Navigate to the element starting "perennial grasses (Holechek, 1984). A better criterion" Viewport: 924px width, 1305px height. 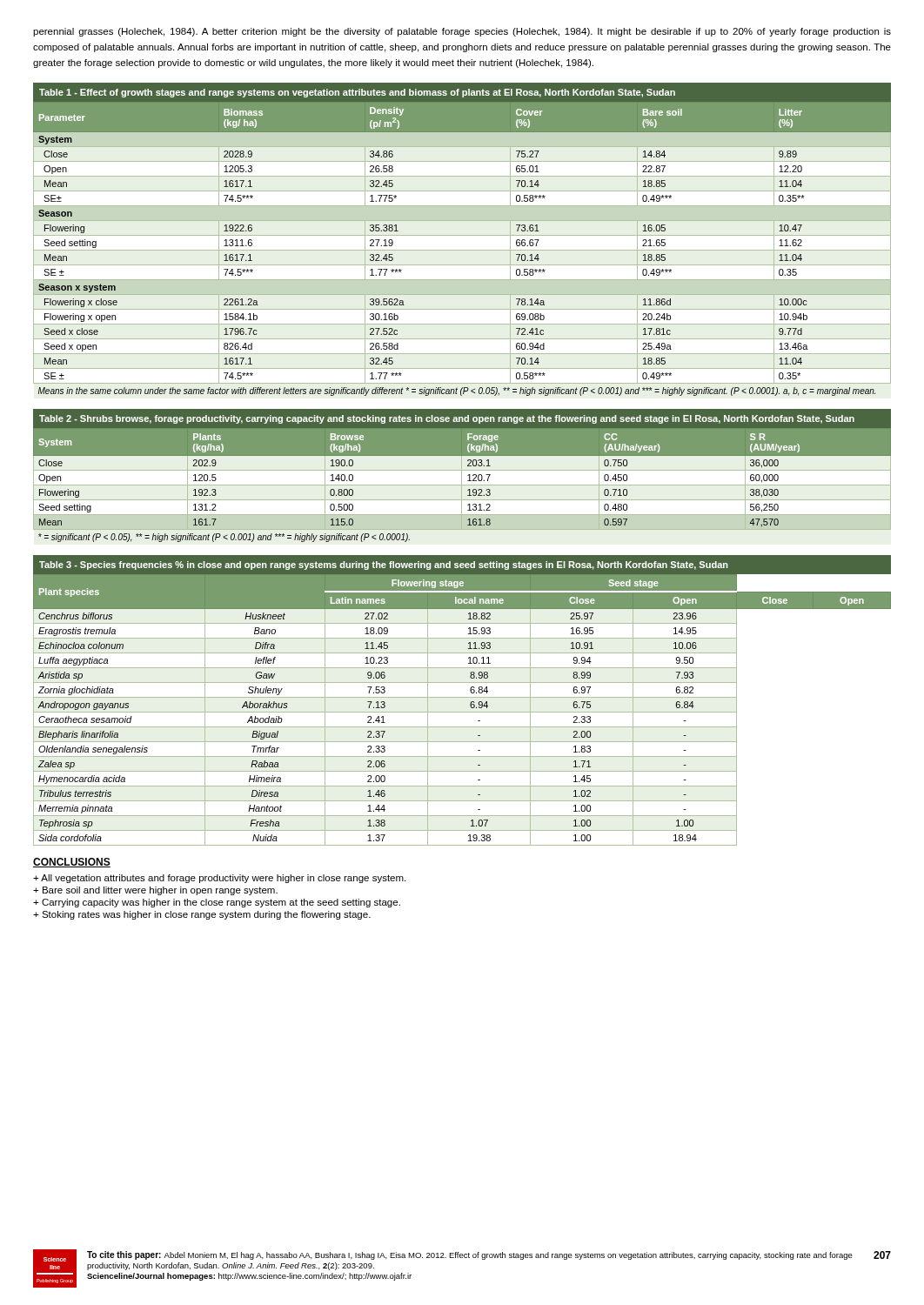click(x=462, y=47)
